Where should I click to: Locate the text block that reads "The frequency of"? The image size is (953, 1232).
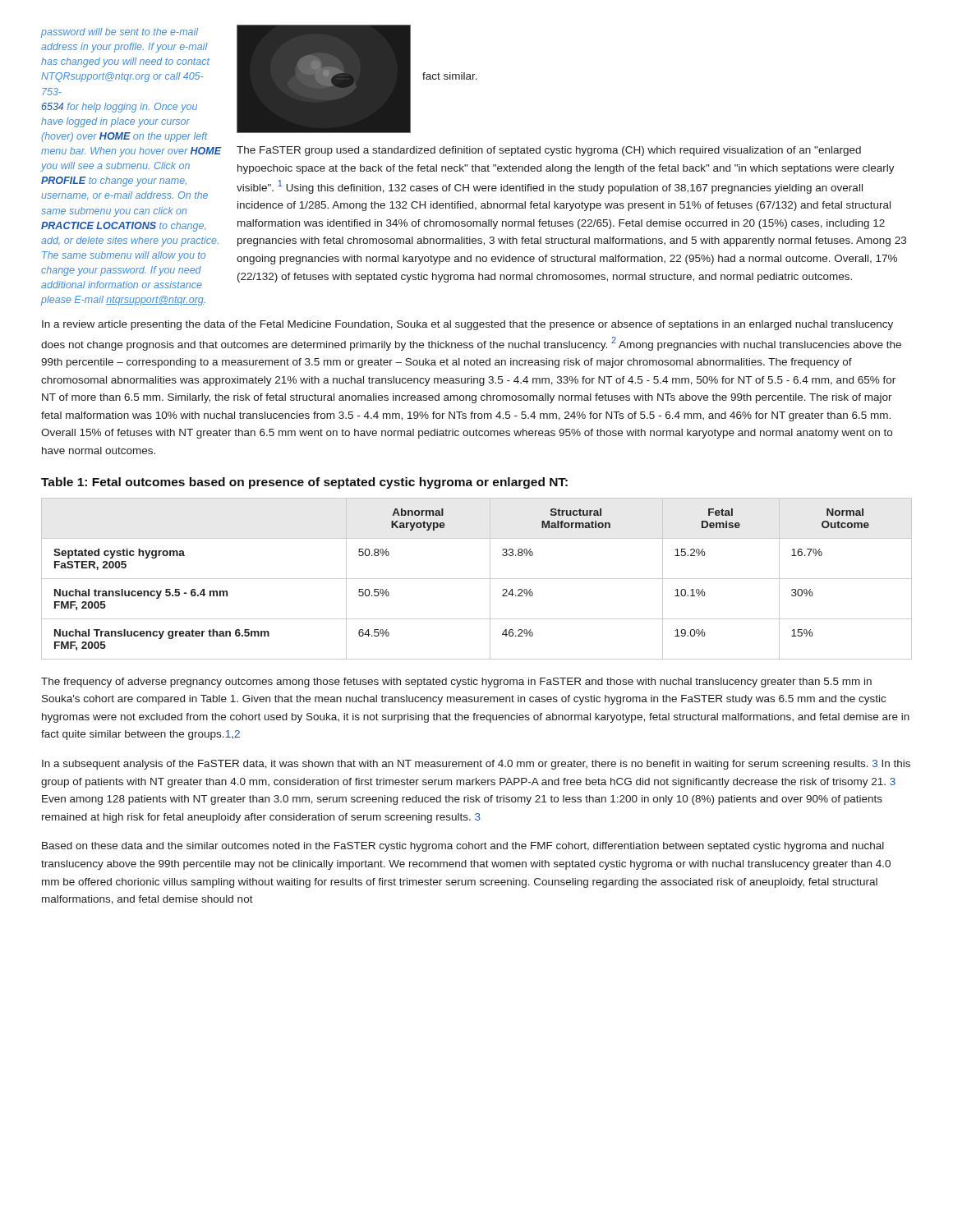pos(475,708)
